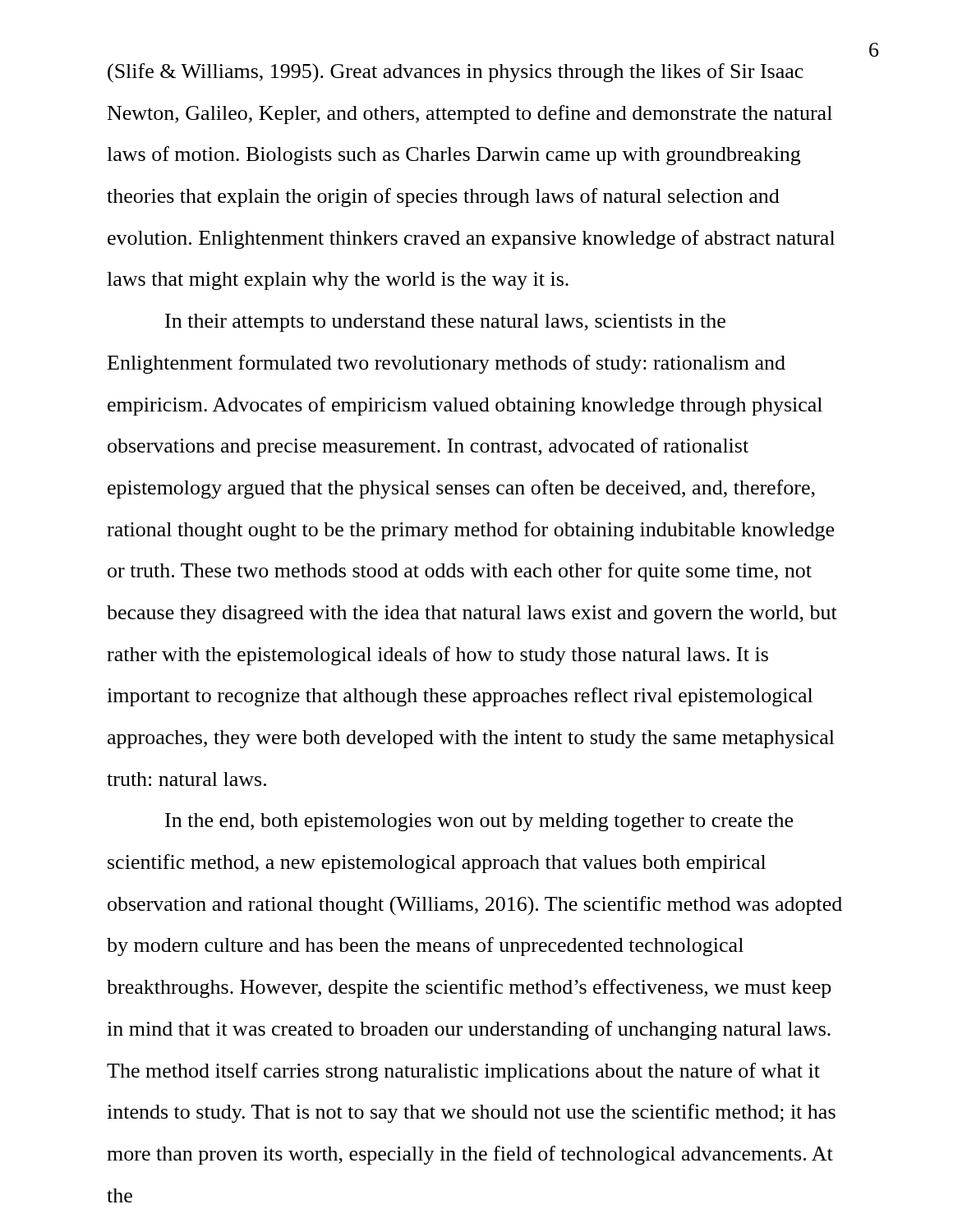Locate the text starting "(Slife & Williams, 1995)."

[456, 73]
